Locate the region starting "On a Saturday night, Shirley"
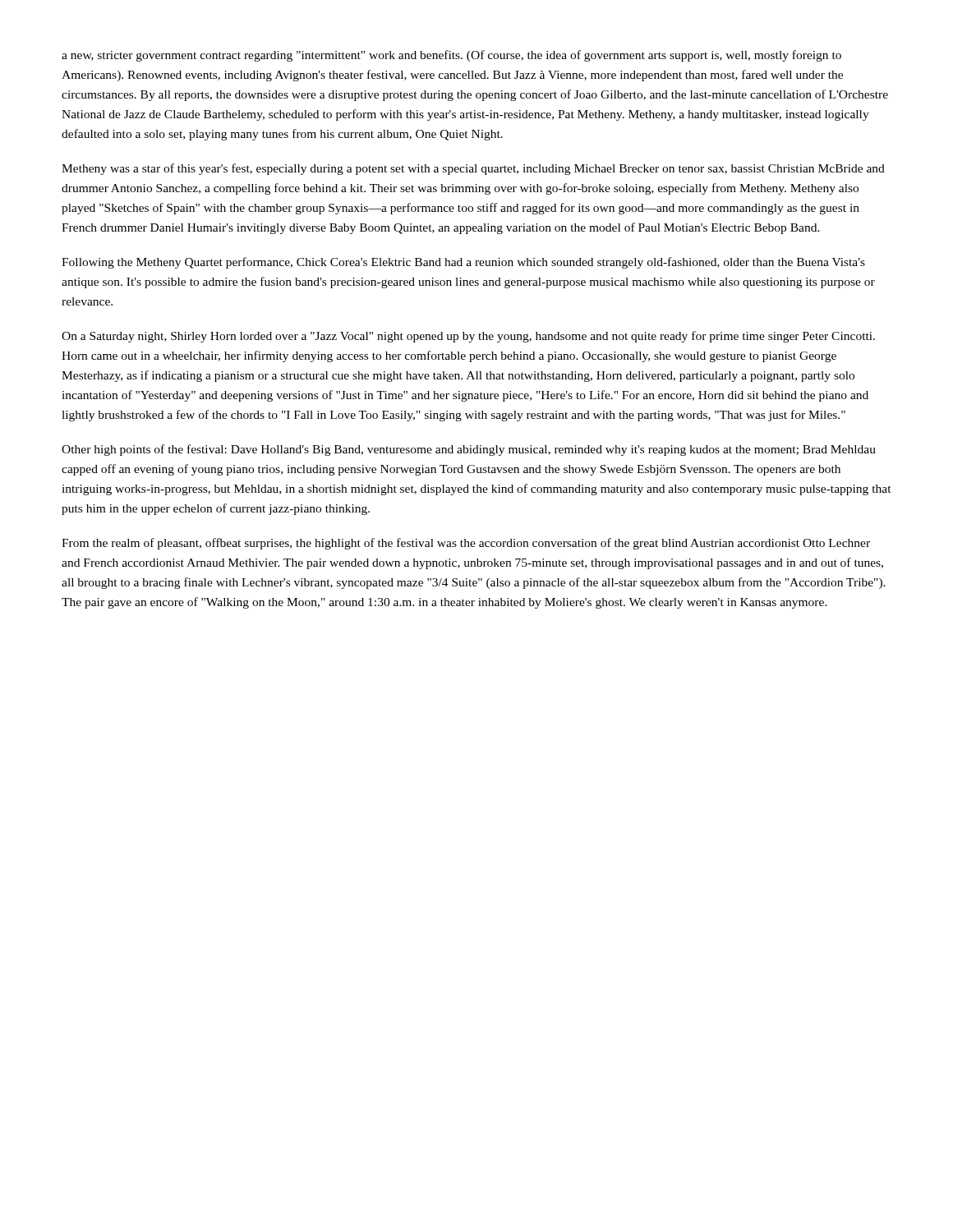953x1232 pixels. pos(469,375)
